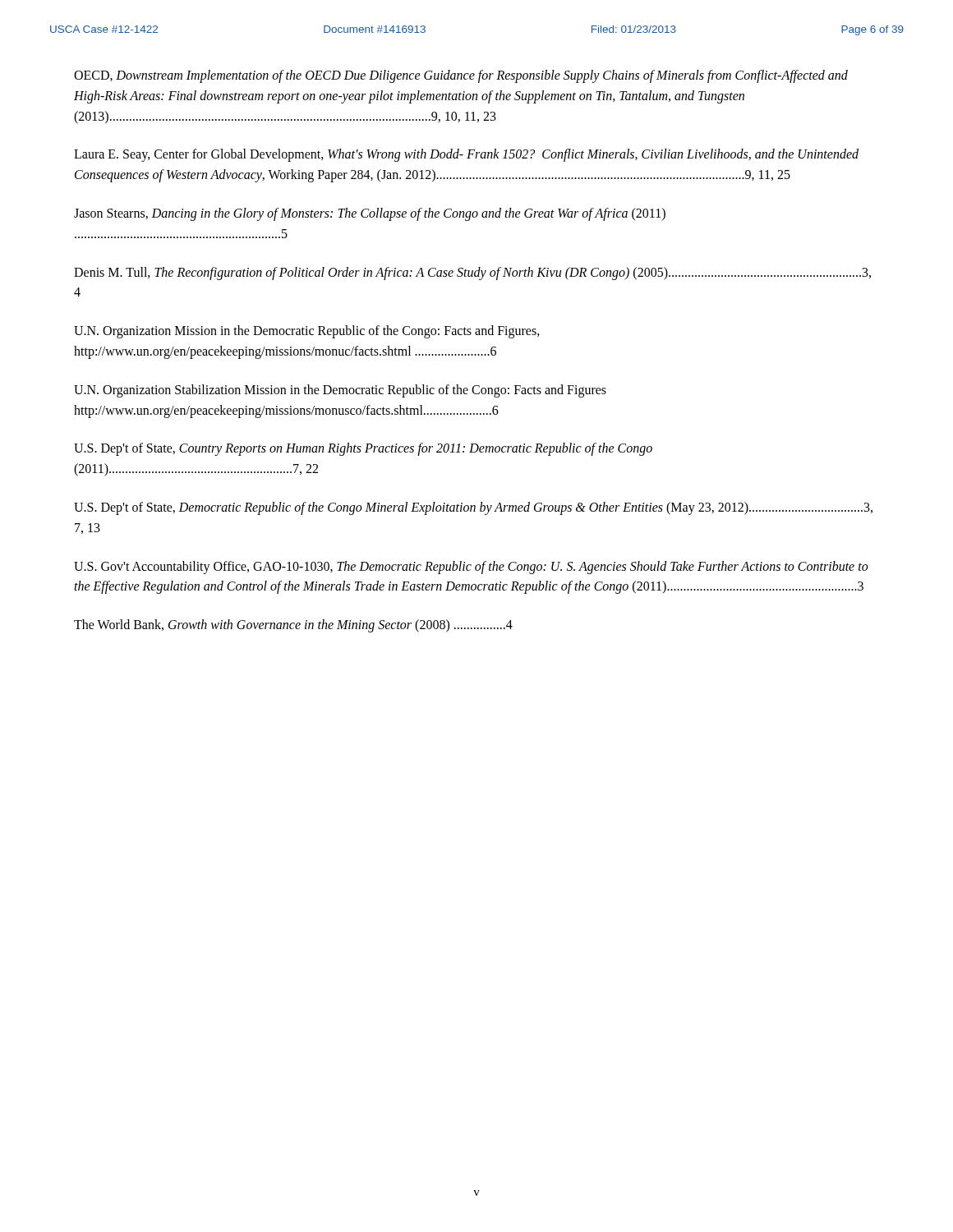Find the list item that reads "U.S. Gov't Accountability Office,"
The height and width of the screenshot is (1232, 953).
(x=471, y=576)
